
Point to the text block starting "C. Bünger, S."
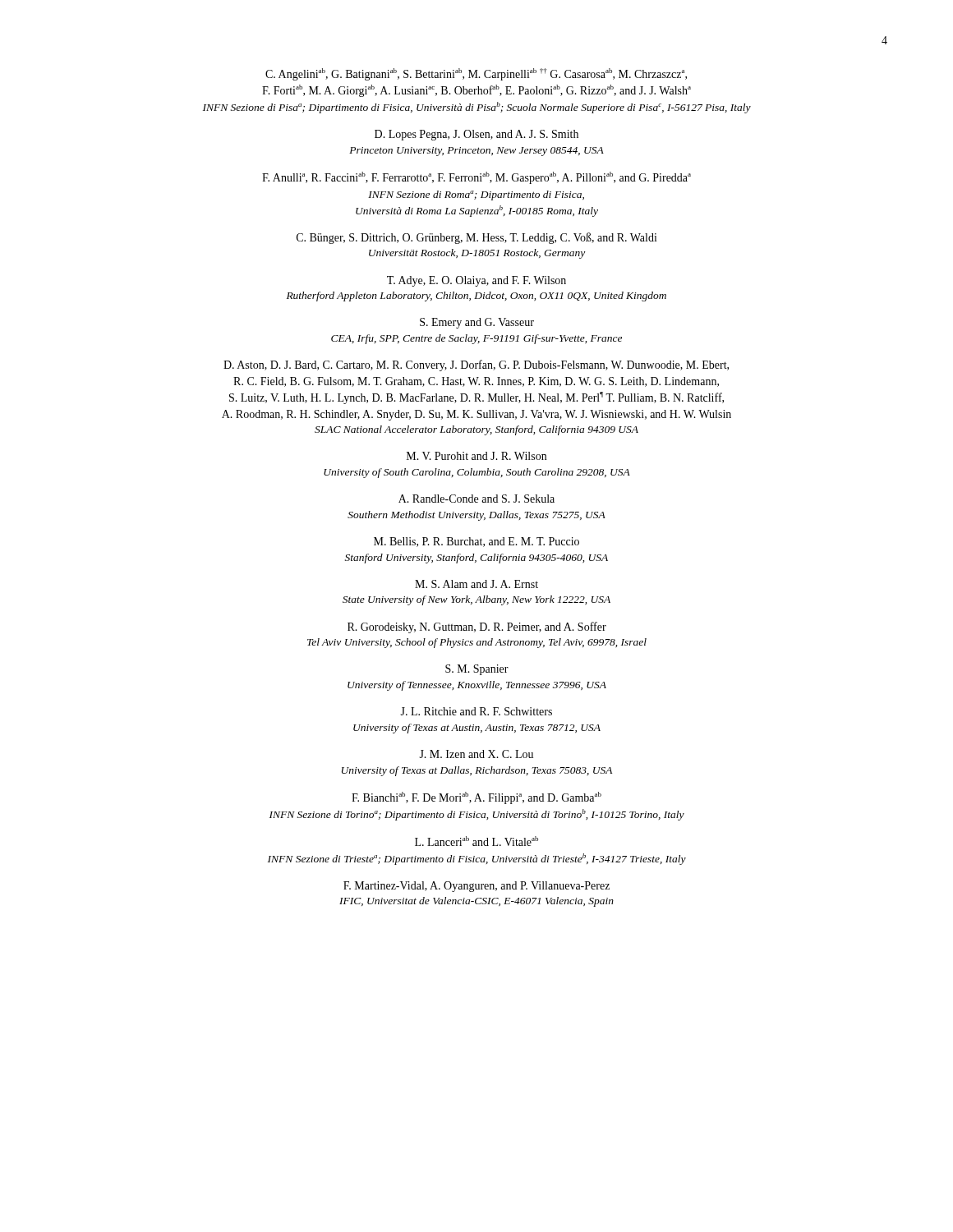[476, 245]
